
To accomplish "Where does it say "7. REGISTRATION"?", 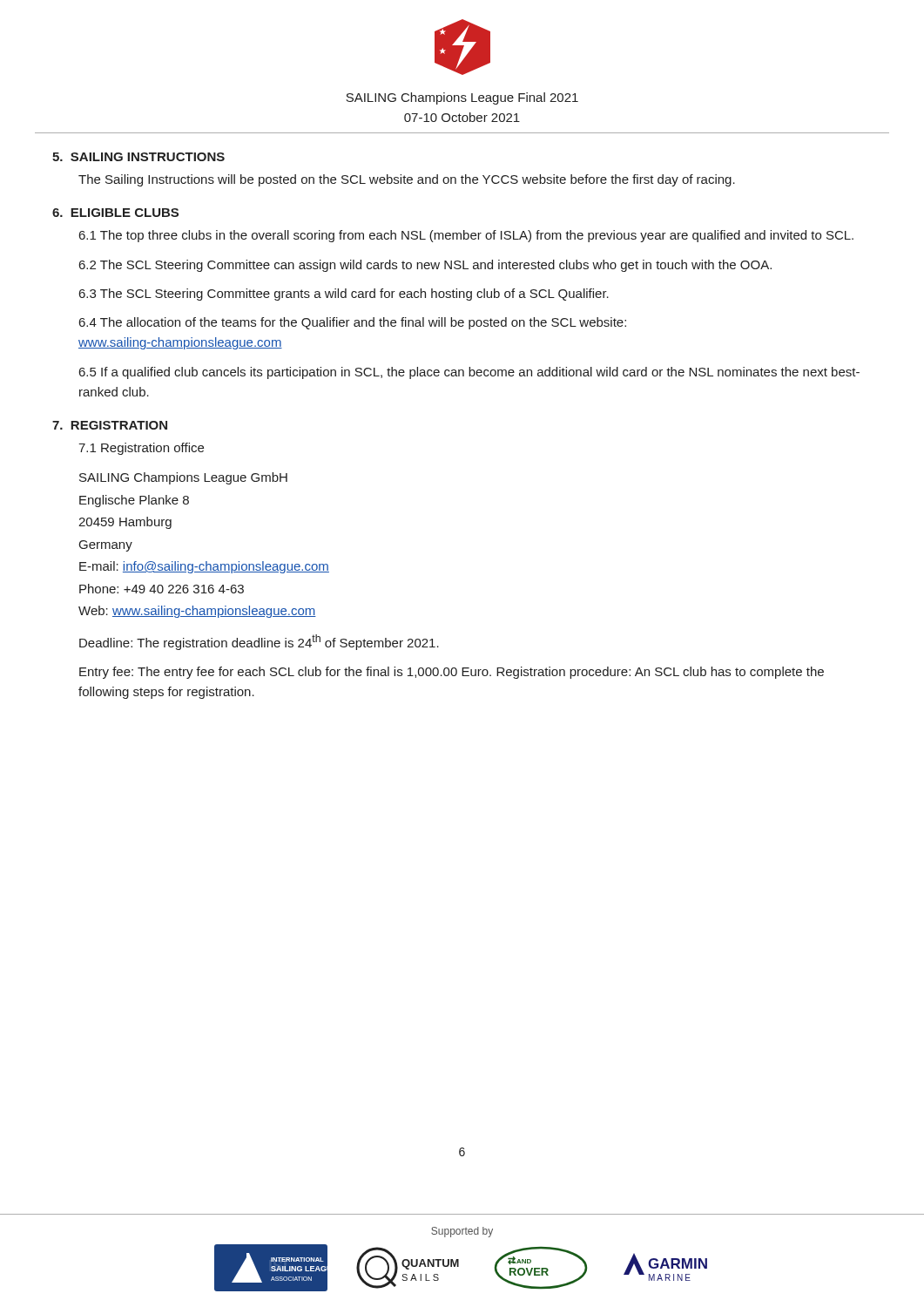I will click(110, 425).
